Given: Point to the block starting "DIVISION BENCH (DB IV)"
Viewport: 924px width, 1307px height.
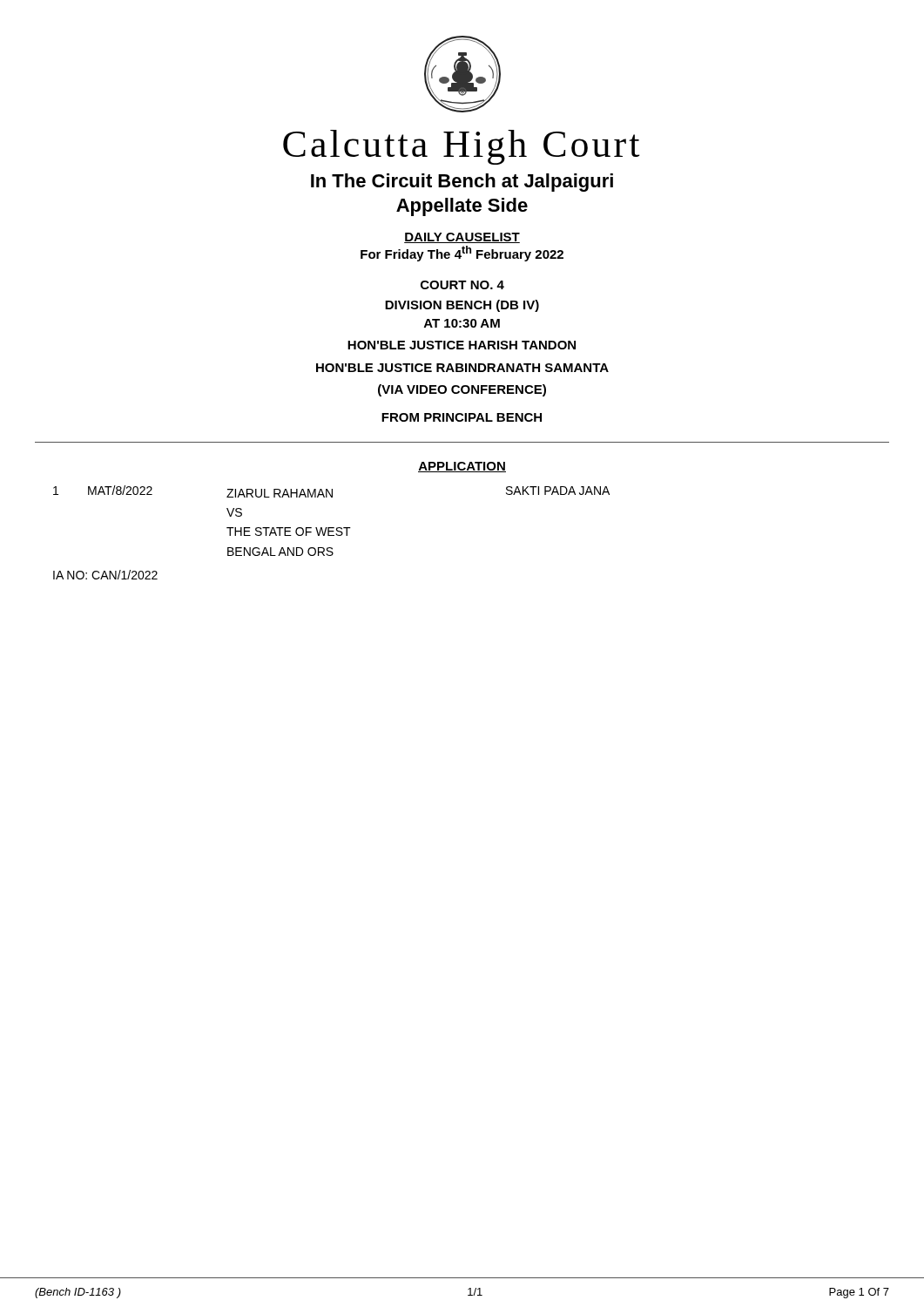Looking at the screenshot, I should click(462, 305).
